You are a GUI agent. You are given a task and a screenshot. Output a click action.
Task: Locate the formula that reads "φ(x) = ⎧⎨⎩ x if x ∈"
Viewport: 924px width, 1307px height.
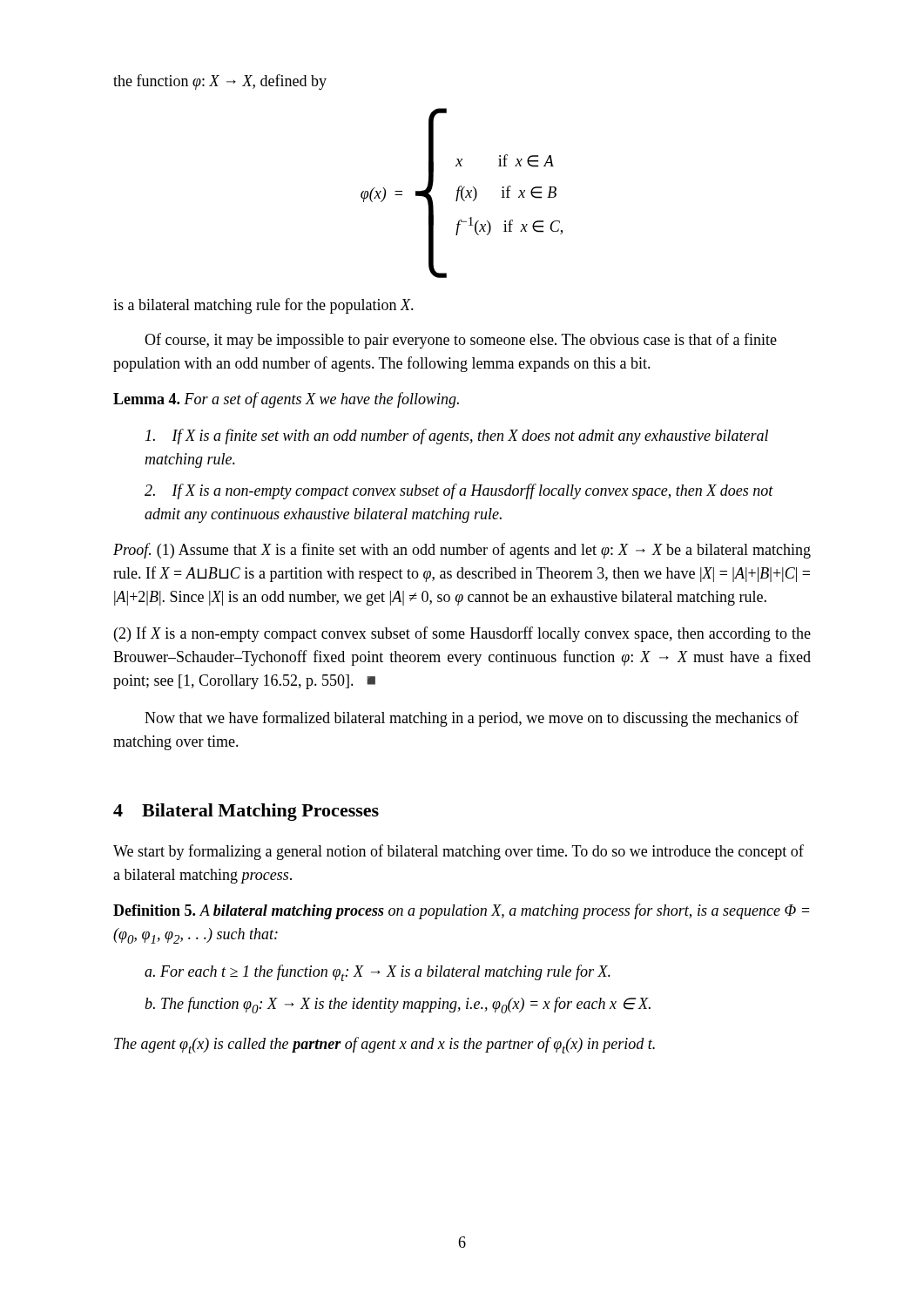tap(462, 194)
